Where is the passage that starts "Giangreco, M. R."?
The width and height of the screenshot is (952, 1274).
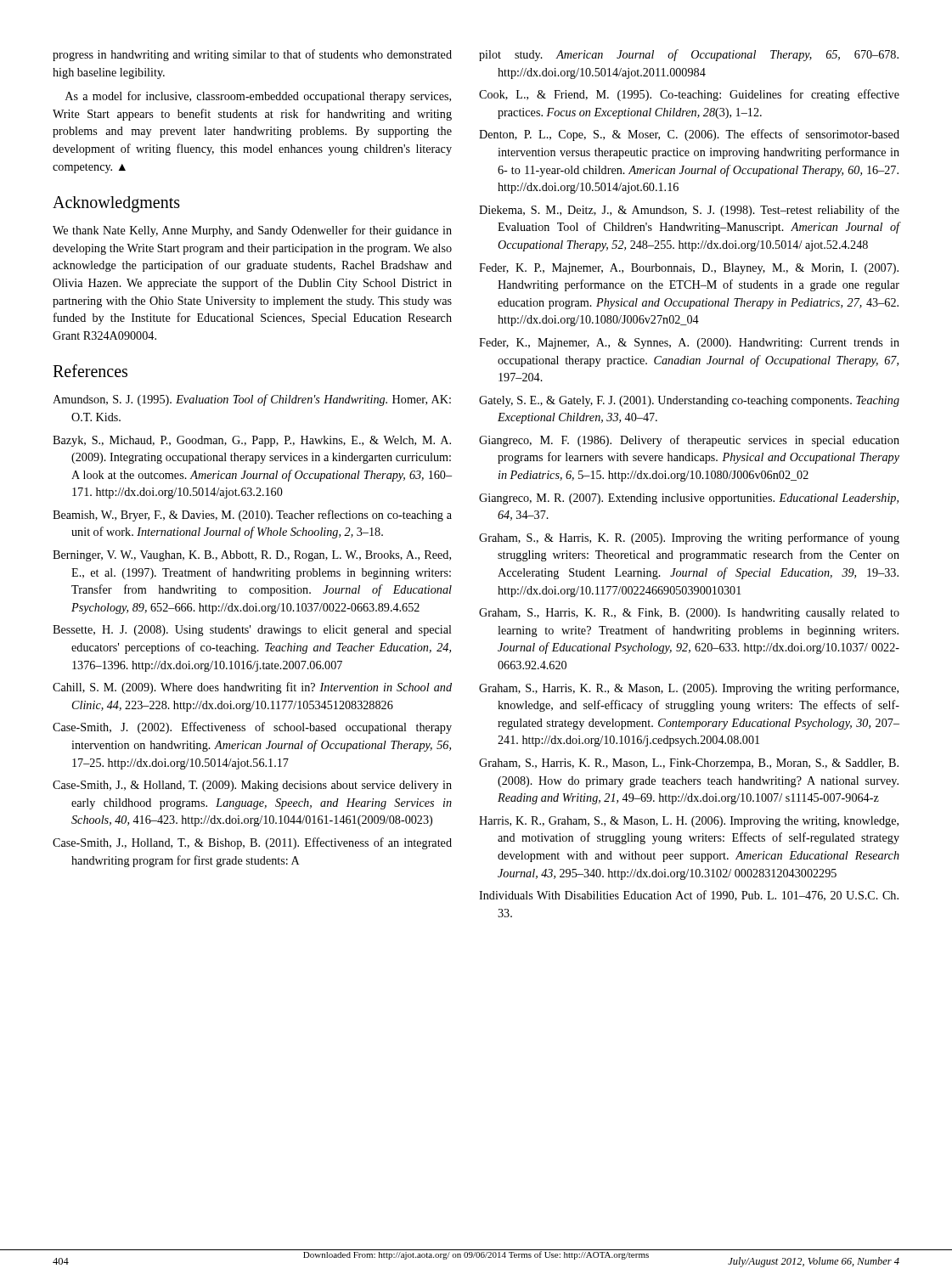689,506
